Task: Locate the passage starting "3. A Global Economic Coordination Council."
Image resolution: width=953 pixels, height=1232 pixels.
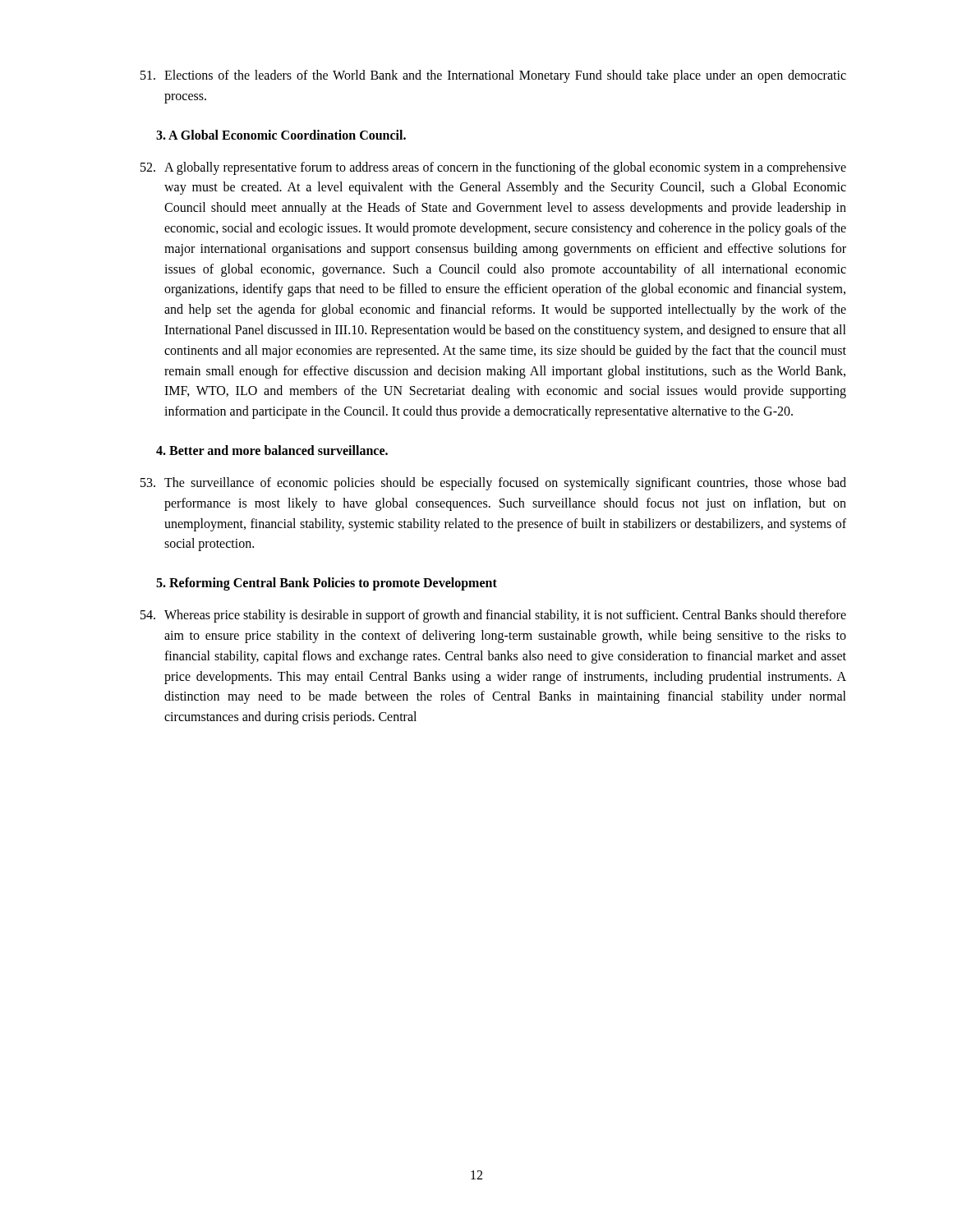Action: [281, 135]
